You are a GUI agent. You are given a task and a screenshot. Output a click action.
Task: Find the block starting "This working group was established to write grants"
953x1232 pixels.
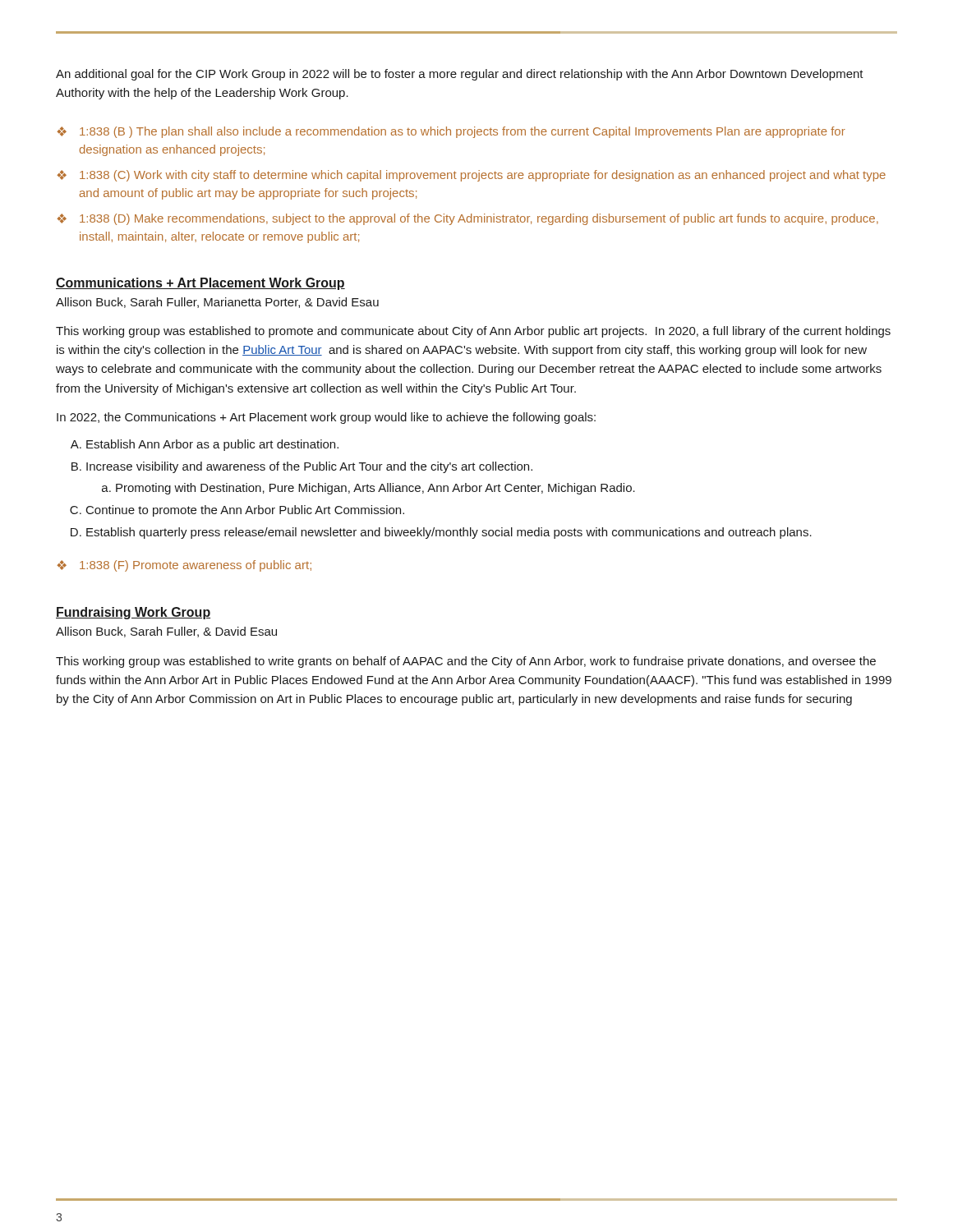tap(476, 680)
